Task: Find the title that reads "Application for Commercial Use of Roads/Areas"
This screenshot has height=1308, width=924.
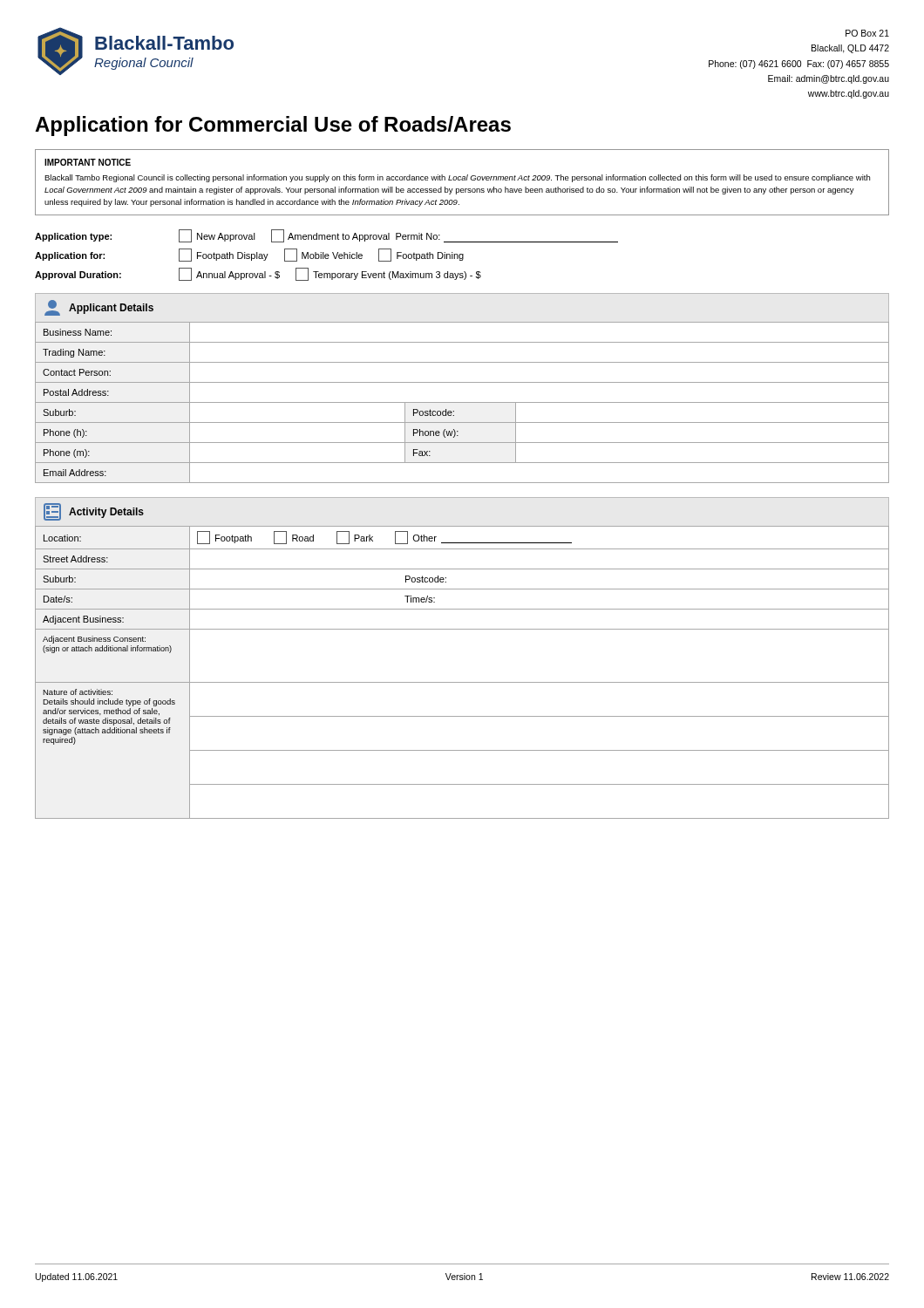Action: pyautogui.click(x=273, y=124)
